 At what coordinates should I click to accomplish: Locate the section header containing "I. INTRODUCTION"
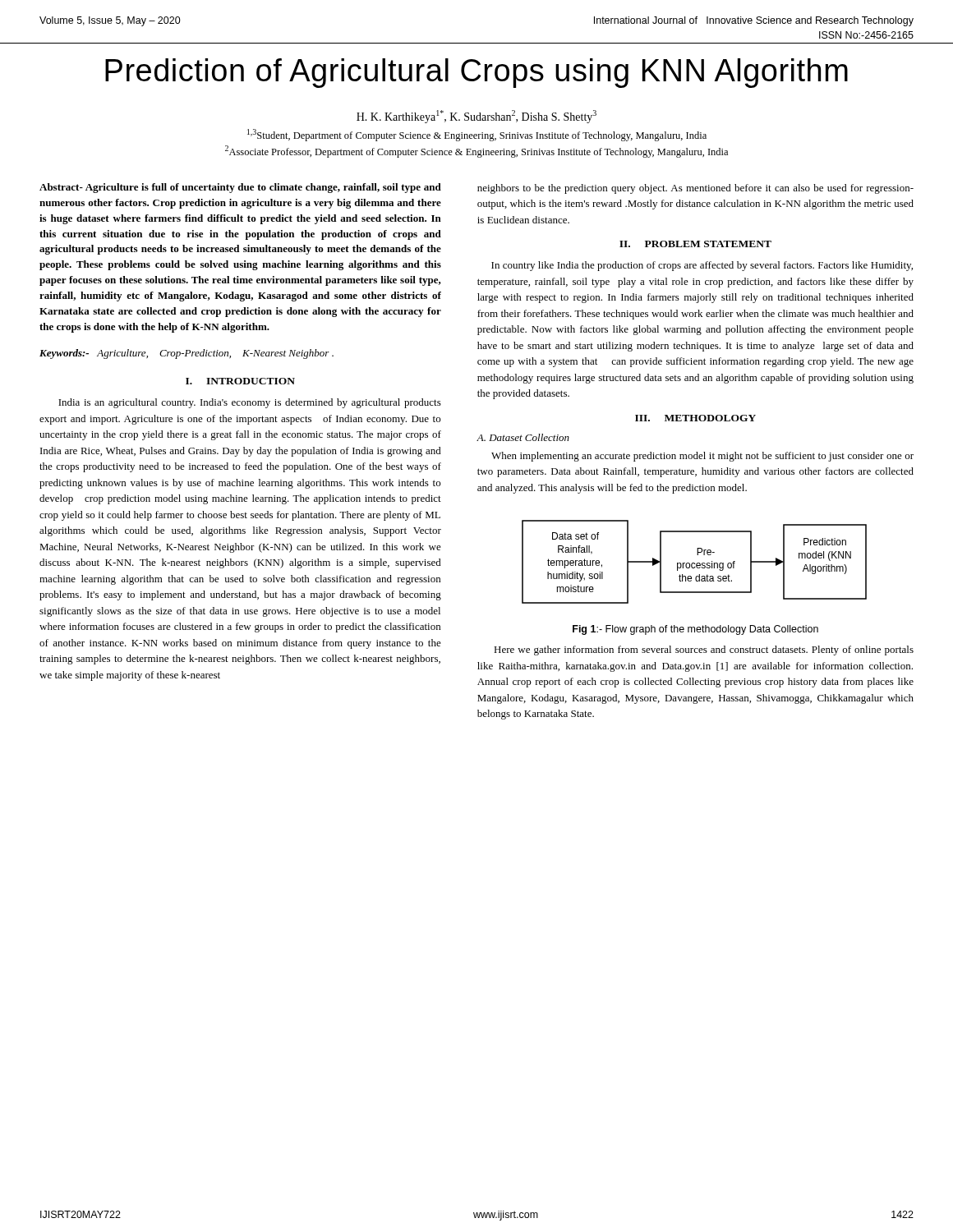(240, 381)
